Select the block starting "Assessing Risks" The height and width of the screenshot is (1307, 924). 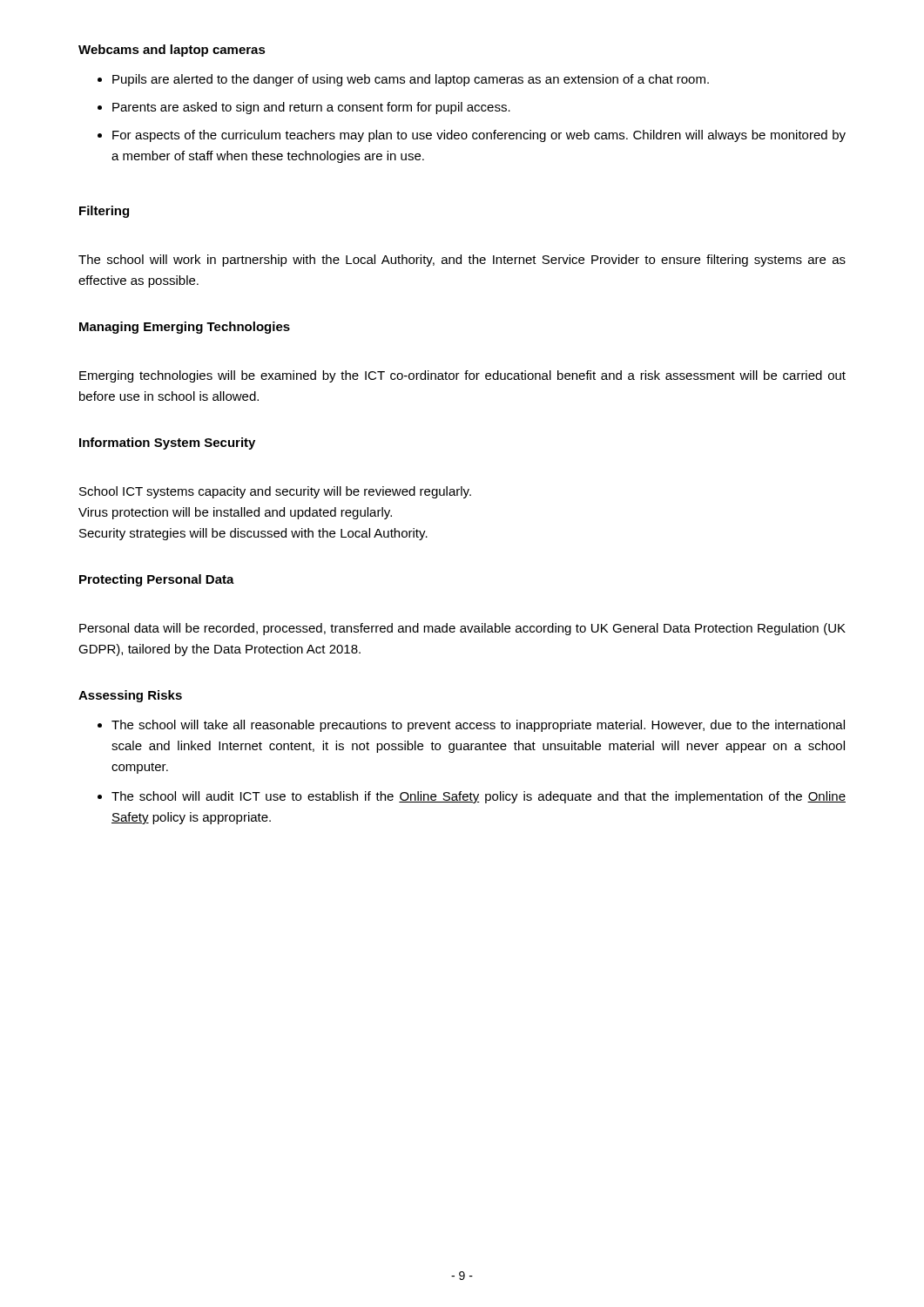[x=130, y=695]
